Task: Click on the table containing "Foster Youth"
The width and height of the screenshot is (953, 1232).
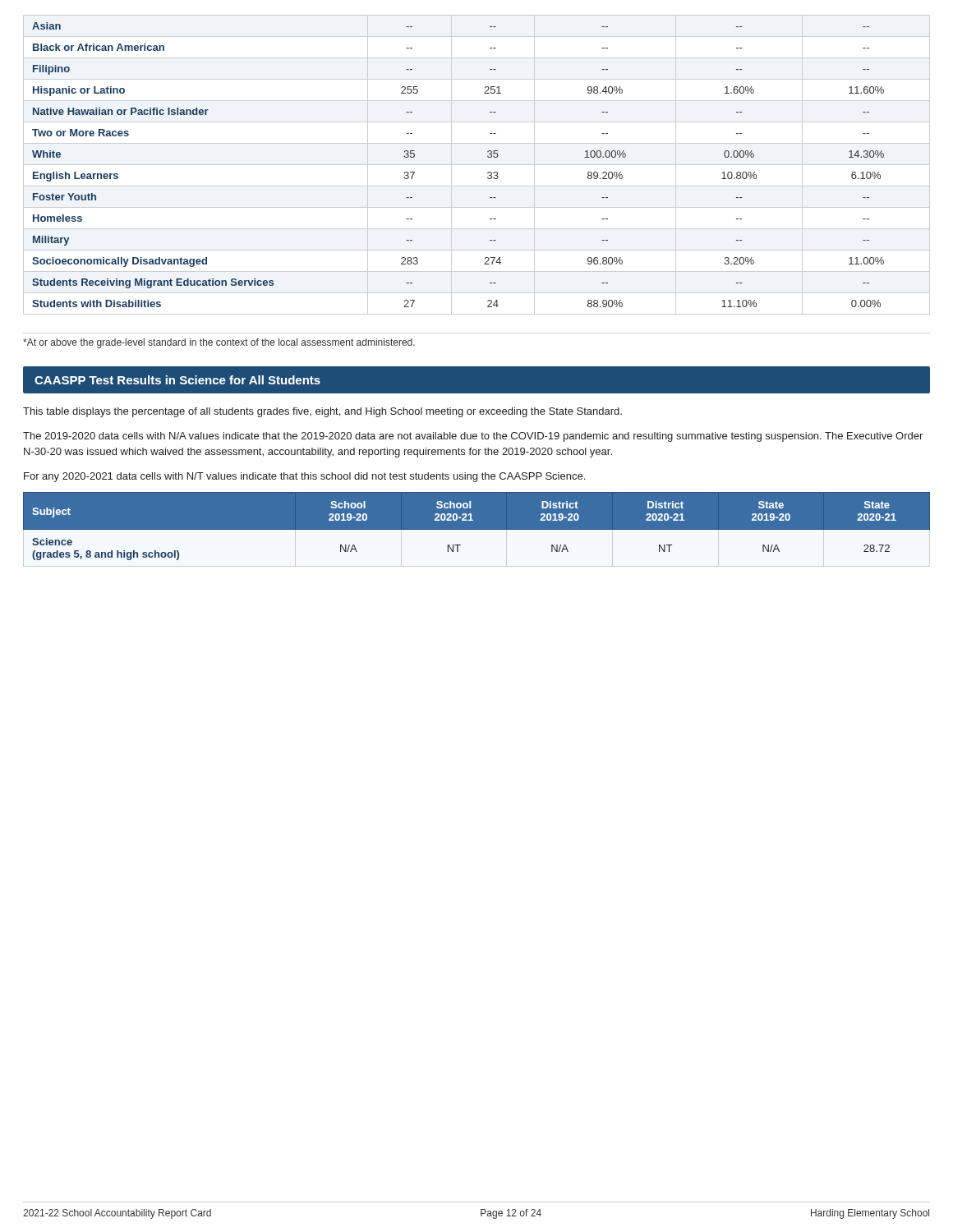Action: [476, 165]
